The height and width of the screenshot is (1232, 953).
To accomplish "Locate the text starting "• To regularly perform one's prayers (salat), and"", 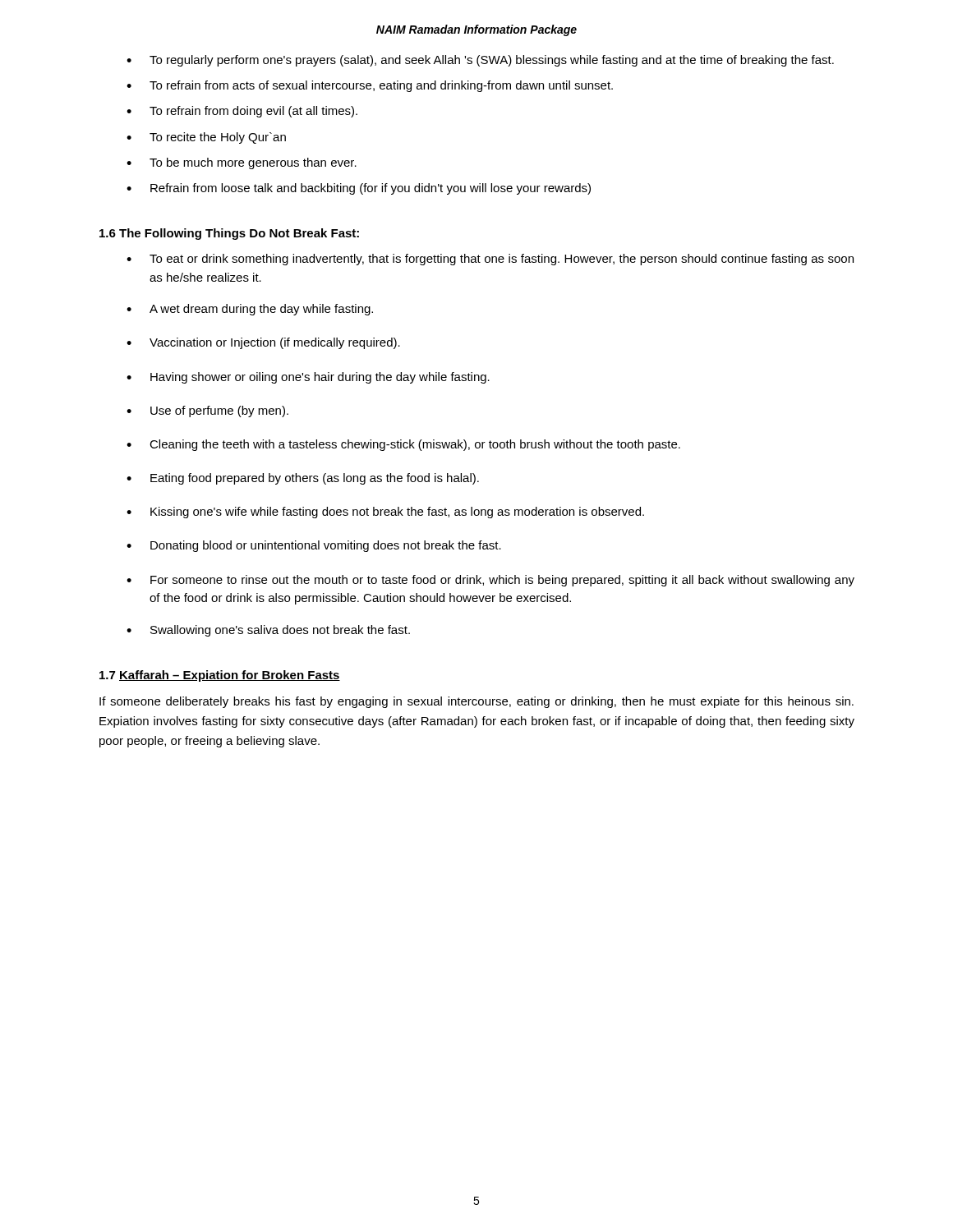I will tap(489, 61).
